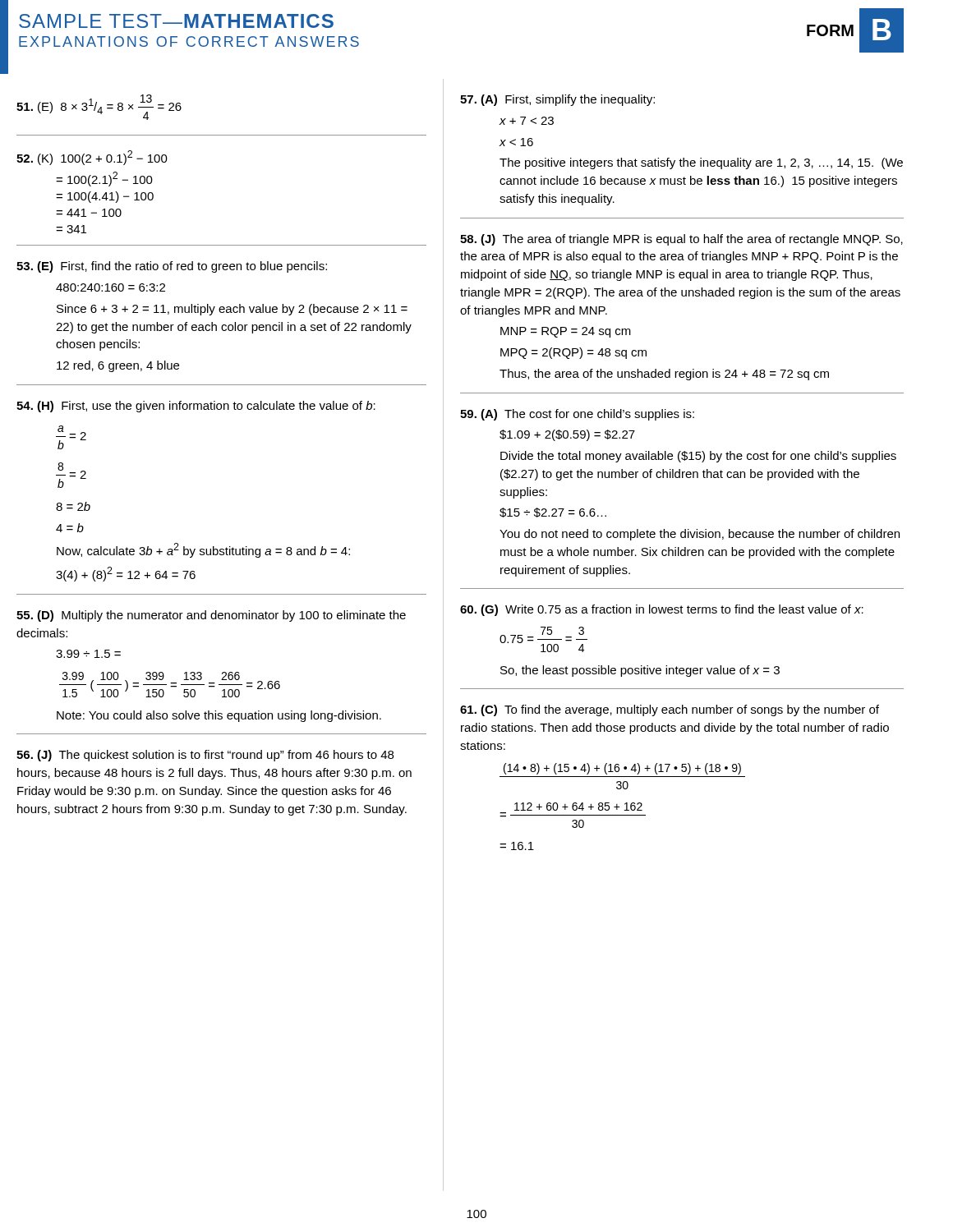Click on the list item that says "60. (G) Write 0.75"

662,610
